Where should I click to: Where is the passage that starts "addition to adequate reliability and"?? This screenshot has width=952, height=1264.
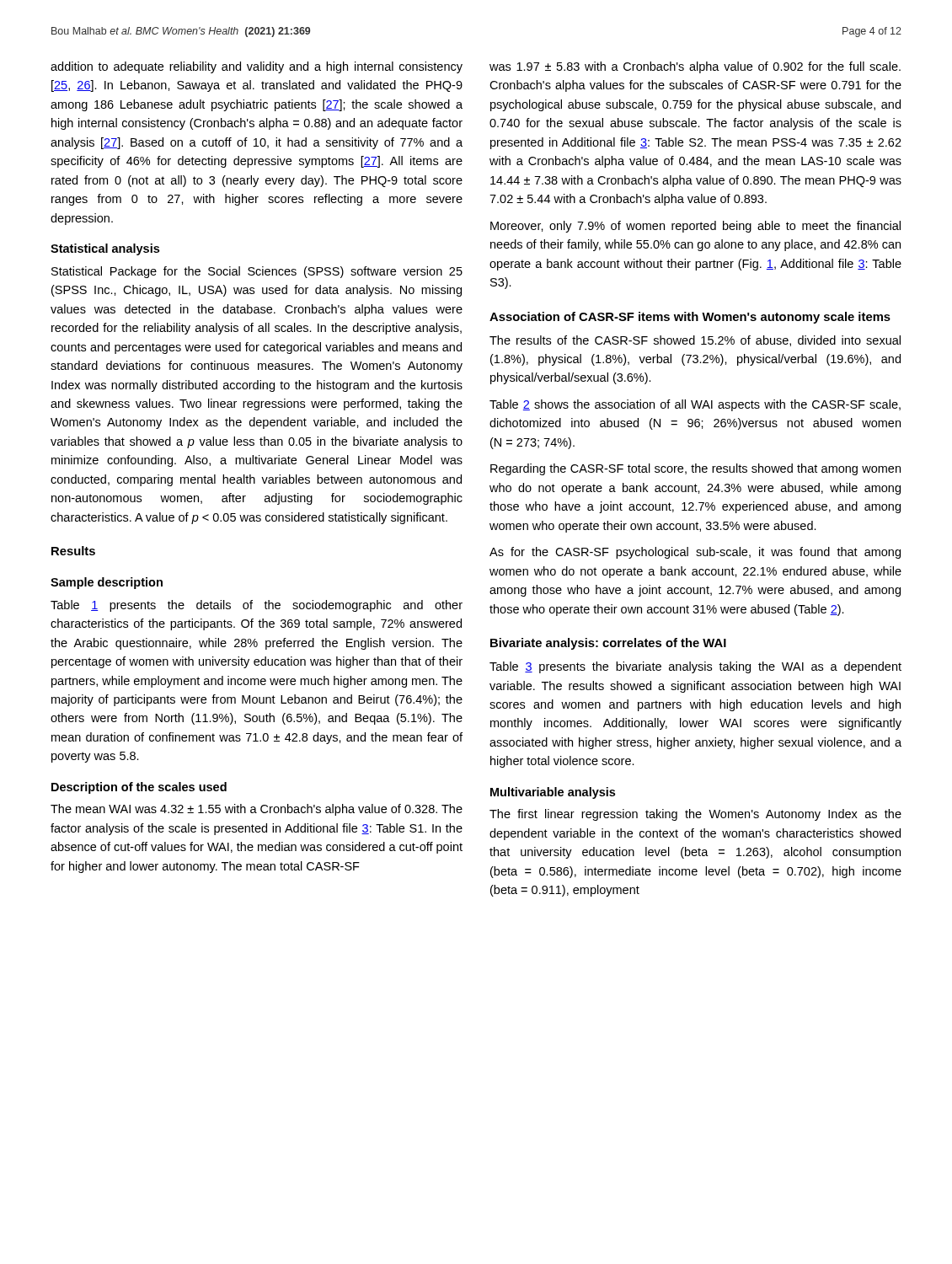pyautogui.click(x=257, y=142)
